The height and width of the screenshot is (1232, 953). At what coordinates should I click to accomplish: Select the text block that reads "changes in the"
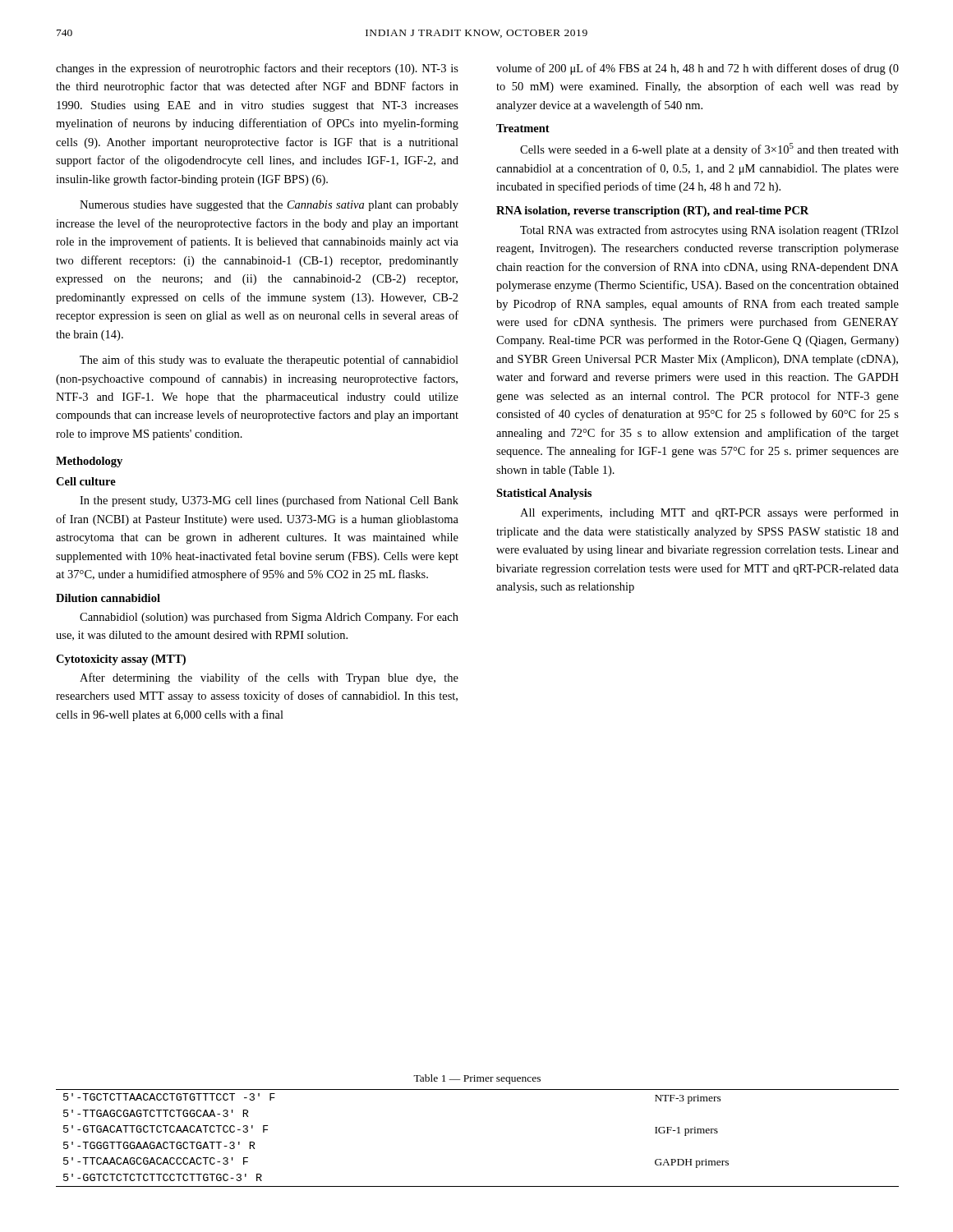click(257, 124)
